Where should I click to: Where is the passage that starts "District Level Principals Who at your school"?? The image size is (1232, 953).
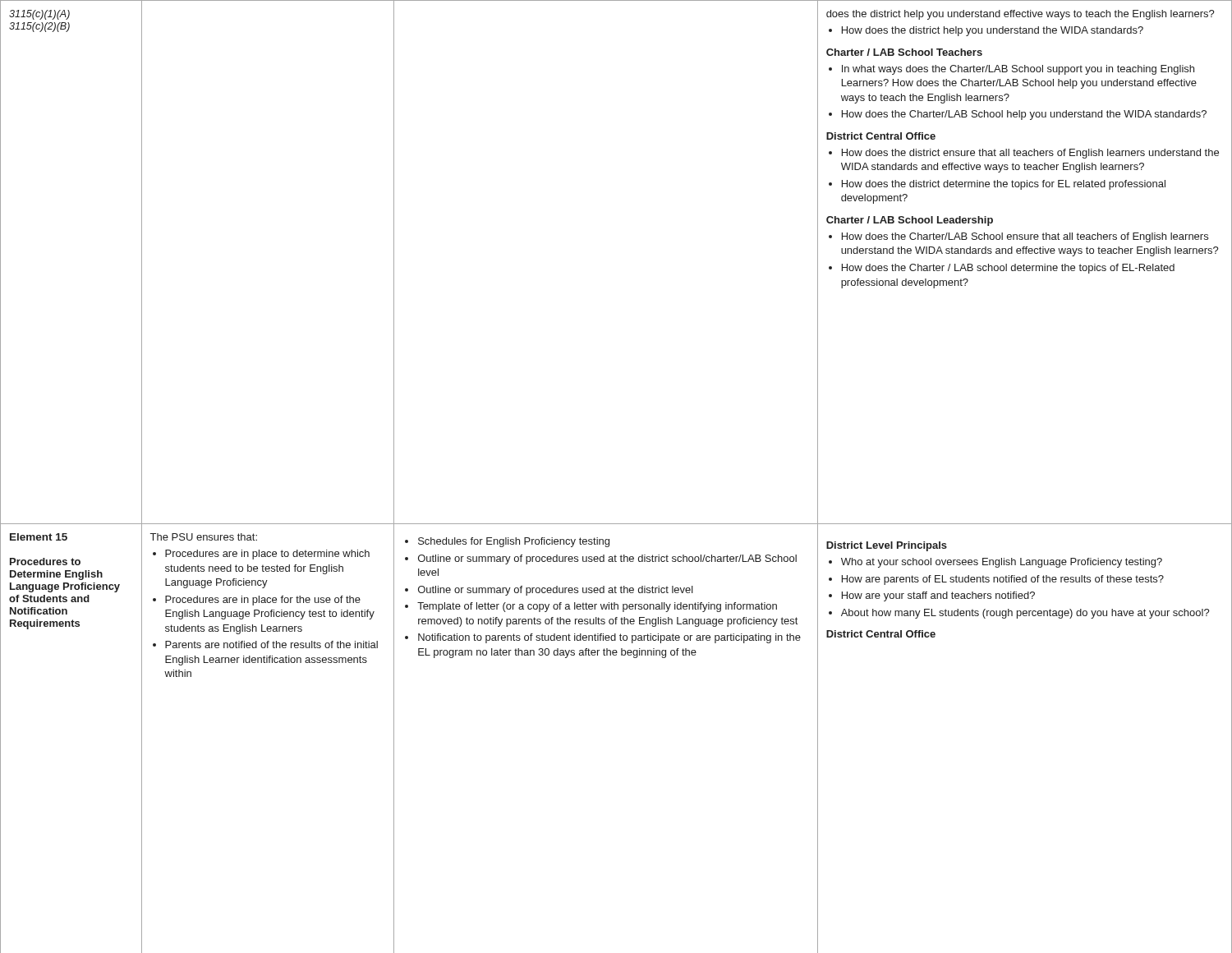1024,590
